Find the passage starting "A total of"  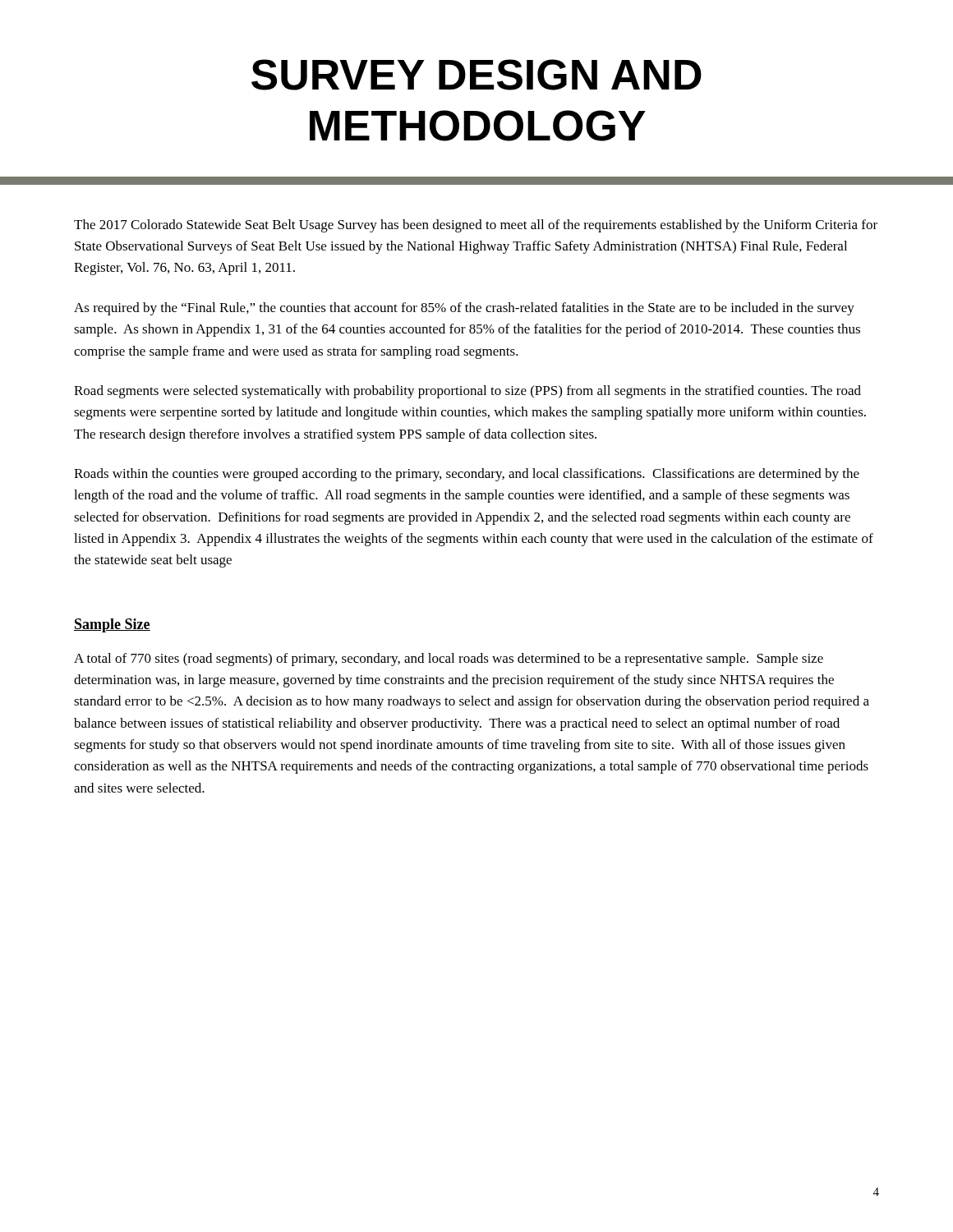tap(472, 723)
